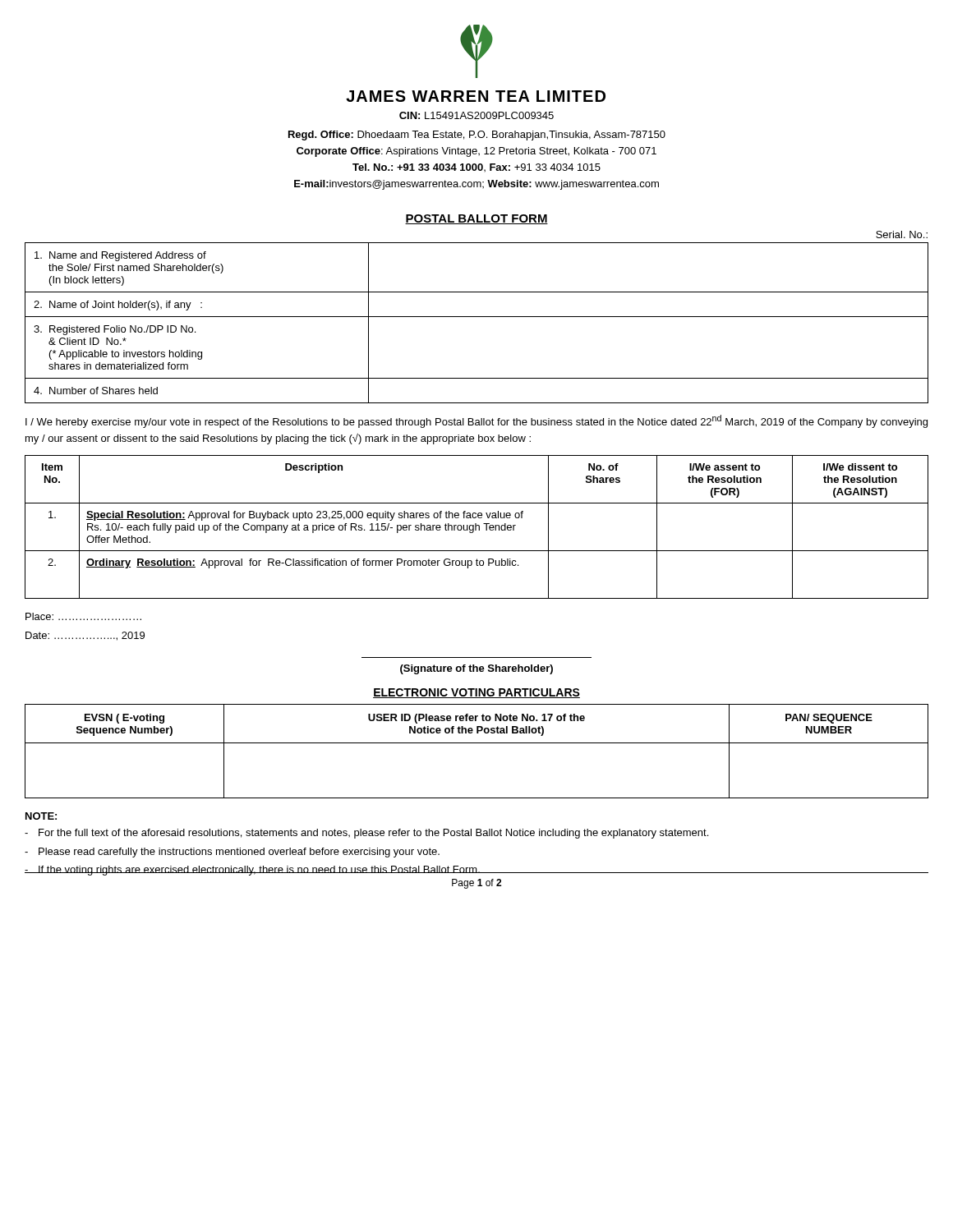Locate the block of text that opens with "Regd. Office: Dhoedaam Tea Estate, P.O. Borahapjan,Tinsukia, Assam-787150"

(x=476, y=159)
